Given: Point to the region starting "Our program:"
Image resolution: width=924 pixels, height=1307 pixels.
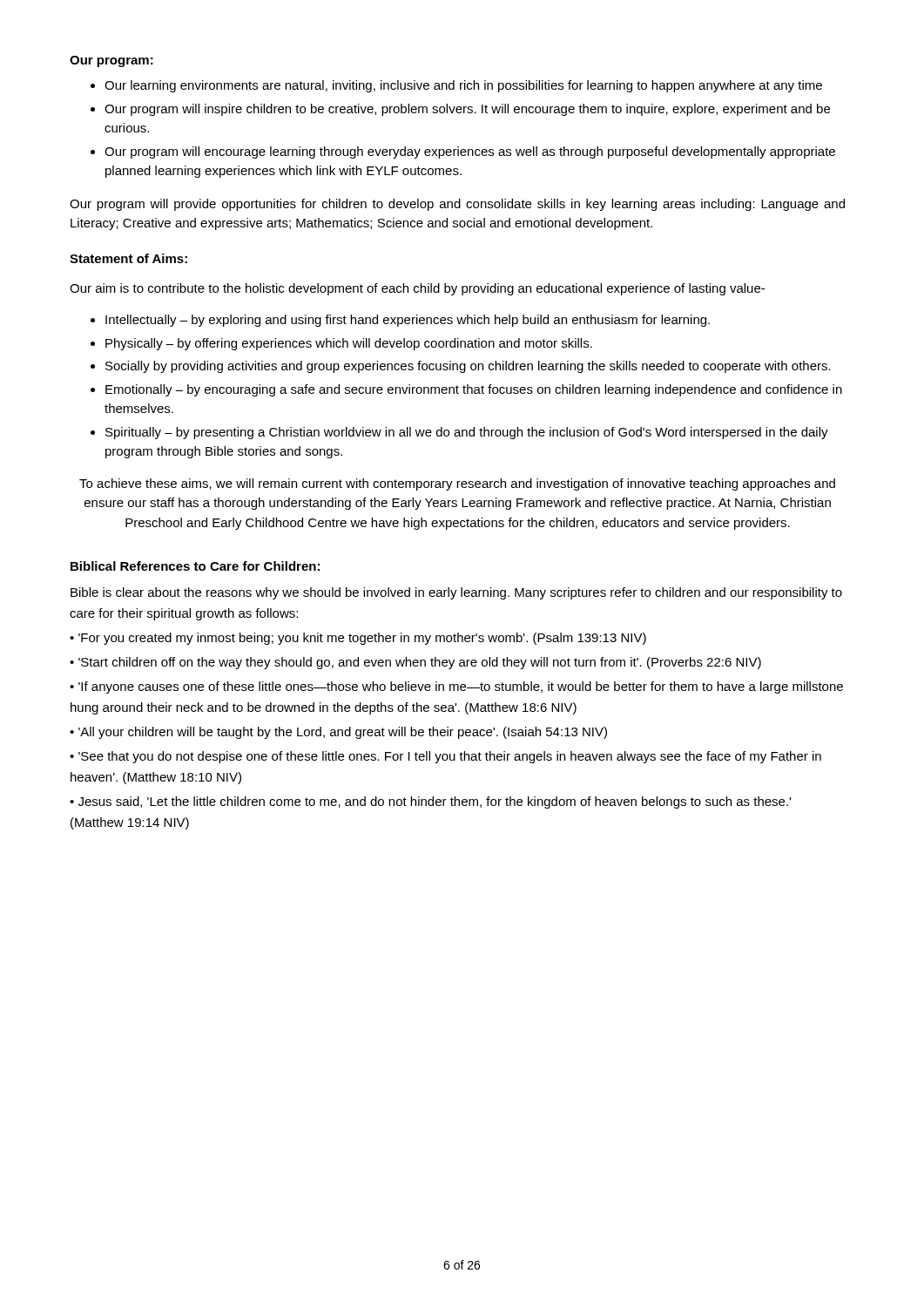Looking at the screenshot, I should pos(111,61).
